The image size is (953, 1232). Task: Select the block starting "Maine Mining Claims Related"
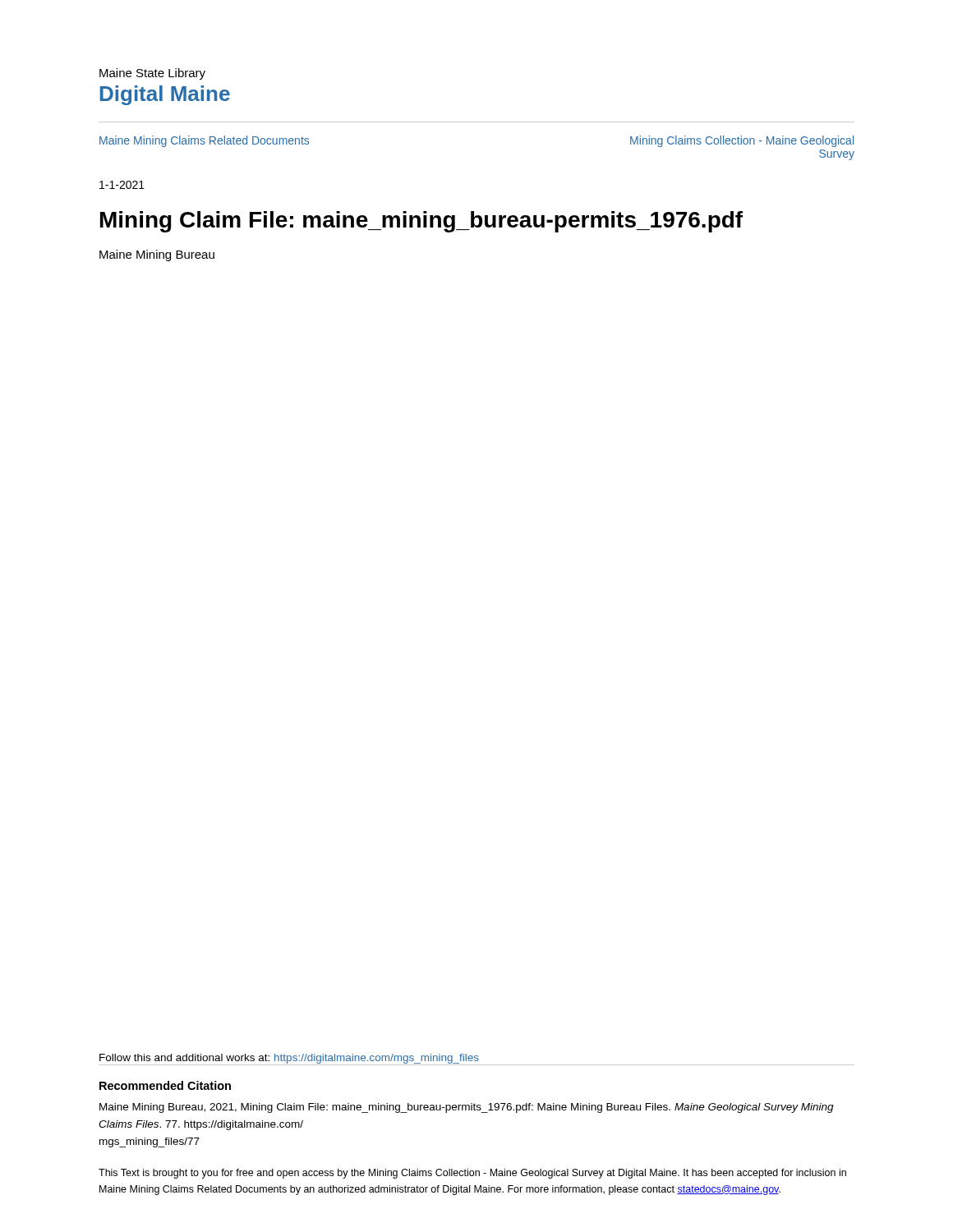click(203, 141)
